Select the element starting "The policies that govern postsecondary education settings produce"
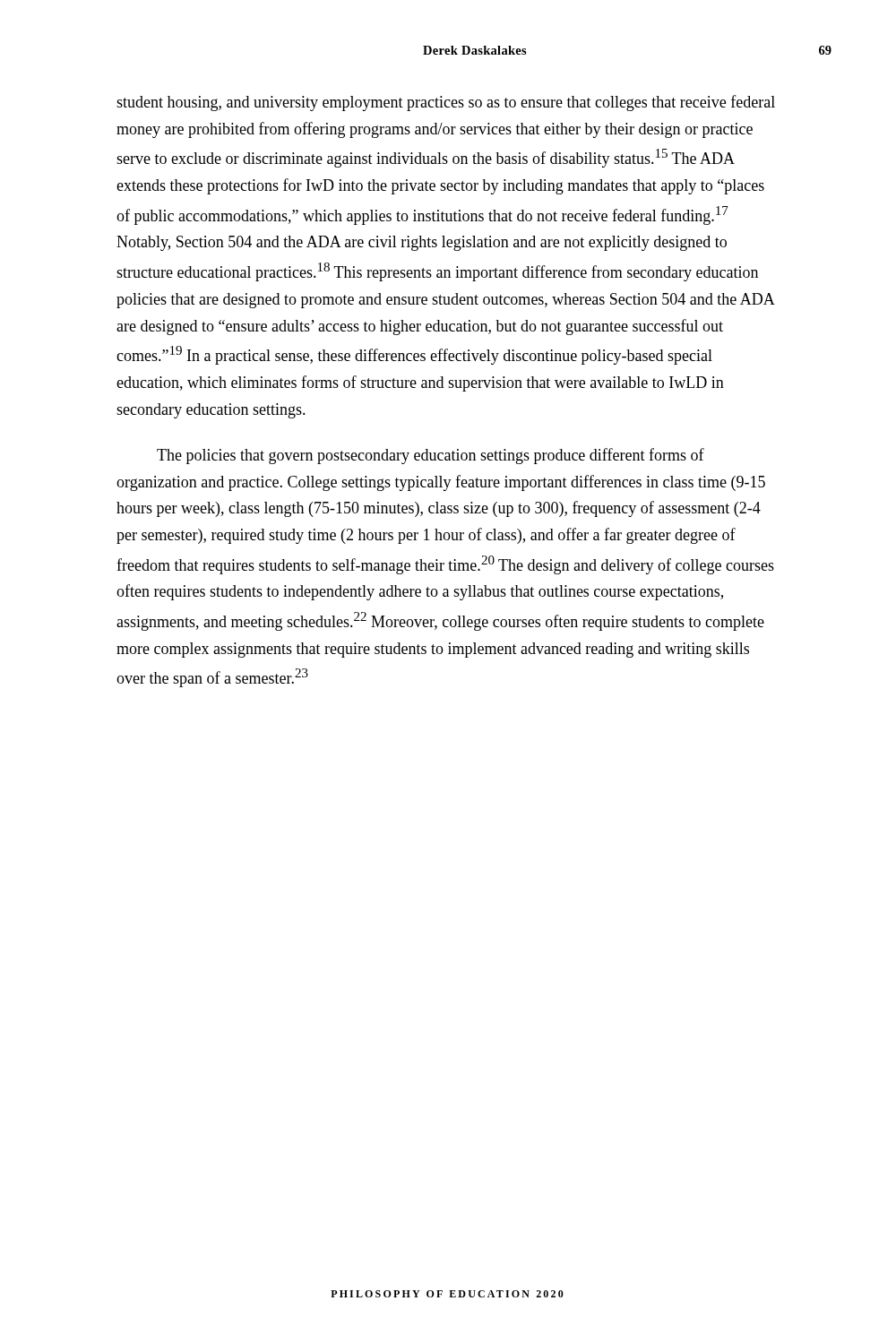 [448, 568]
